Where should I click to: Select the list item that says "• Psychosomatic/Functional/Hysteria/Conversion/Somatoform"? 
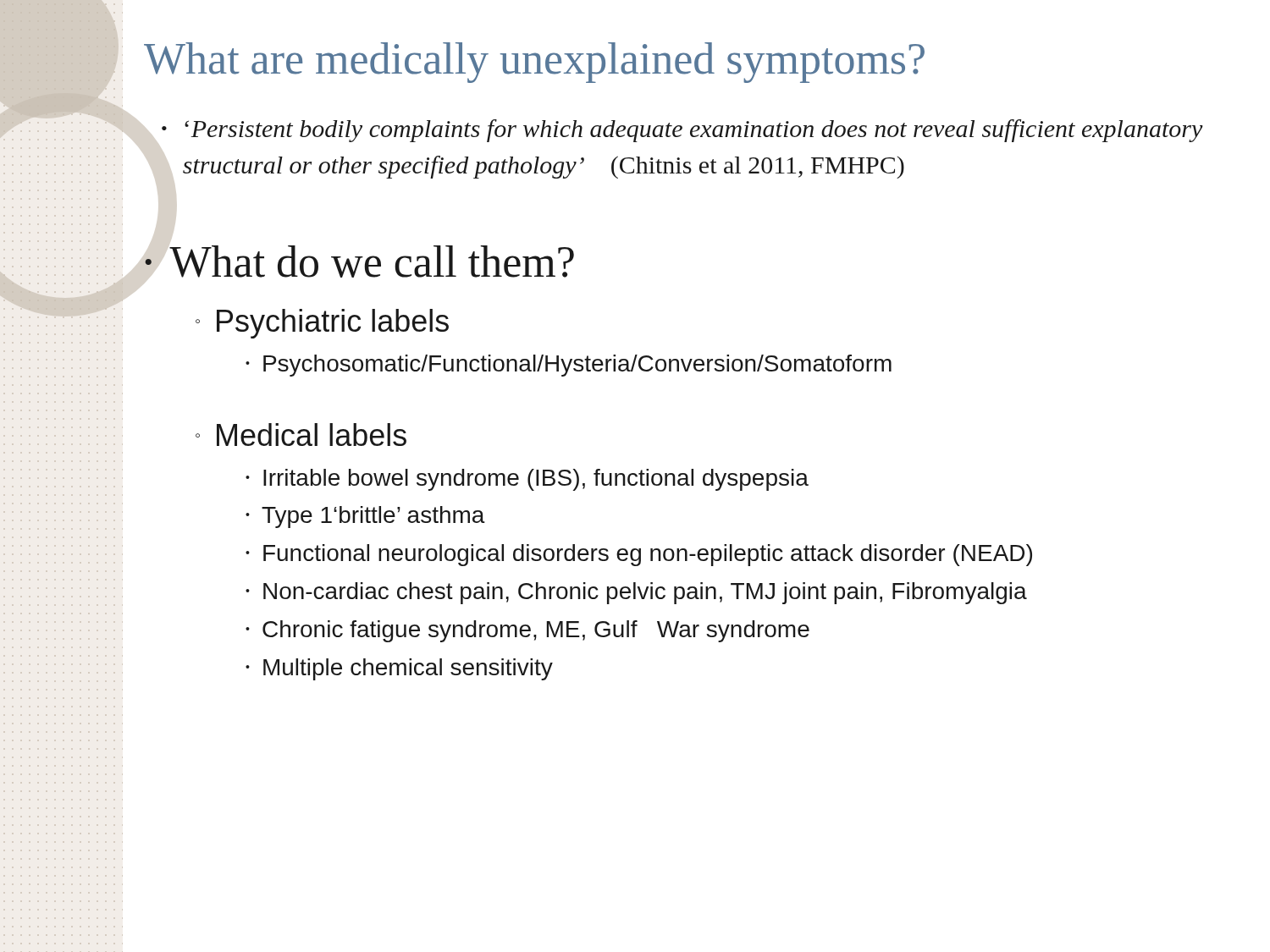pyautogui.click(x=741, y=364)
